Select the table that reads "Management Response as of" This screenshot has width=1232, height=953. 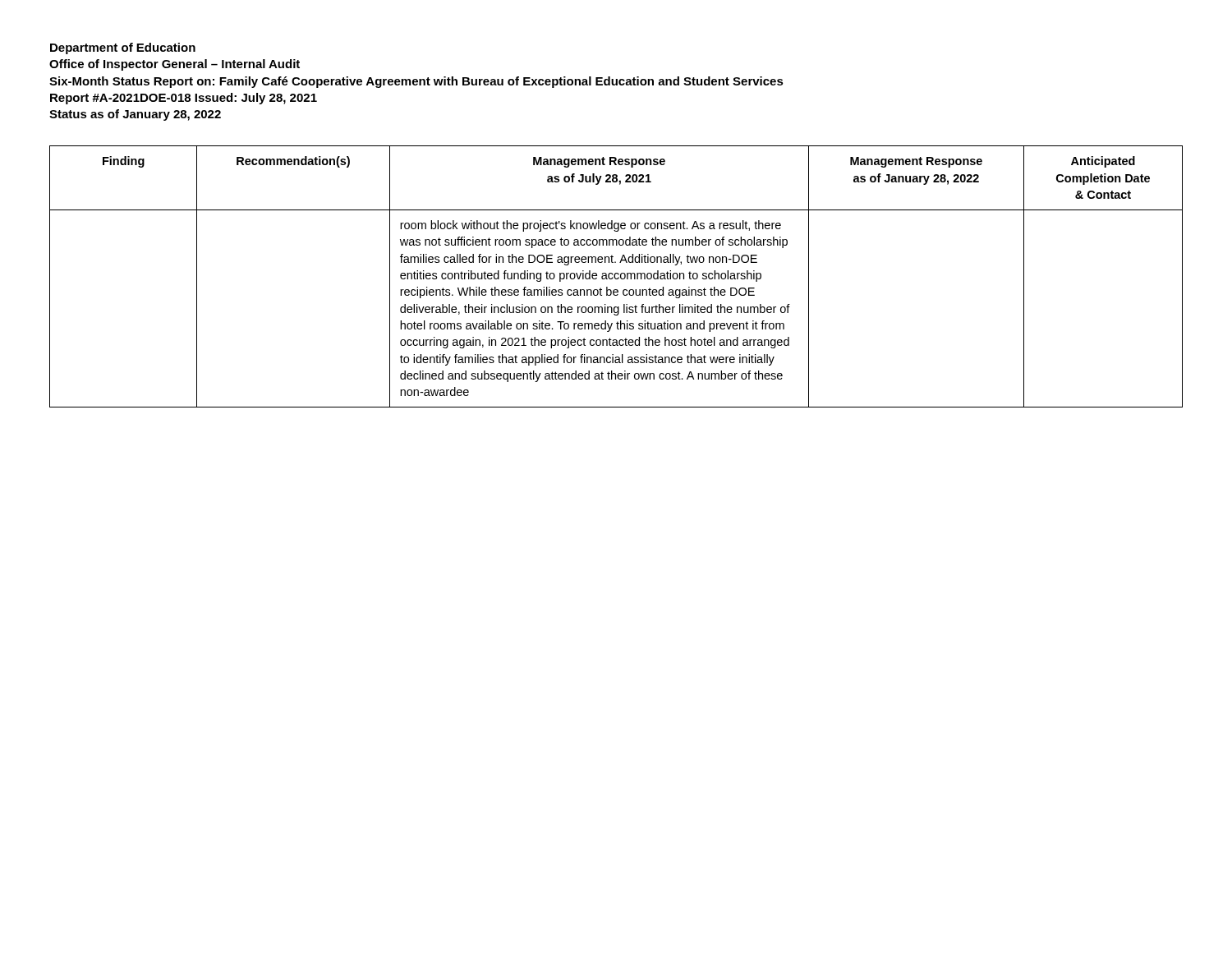tap(616, 277)
